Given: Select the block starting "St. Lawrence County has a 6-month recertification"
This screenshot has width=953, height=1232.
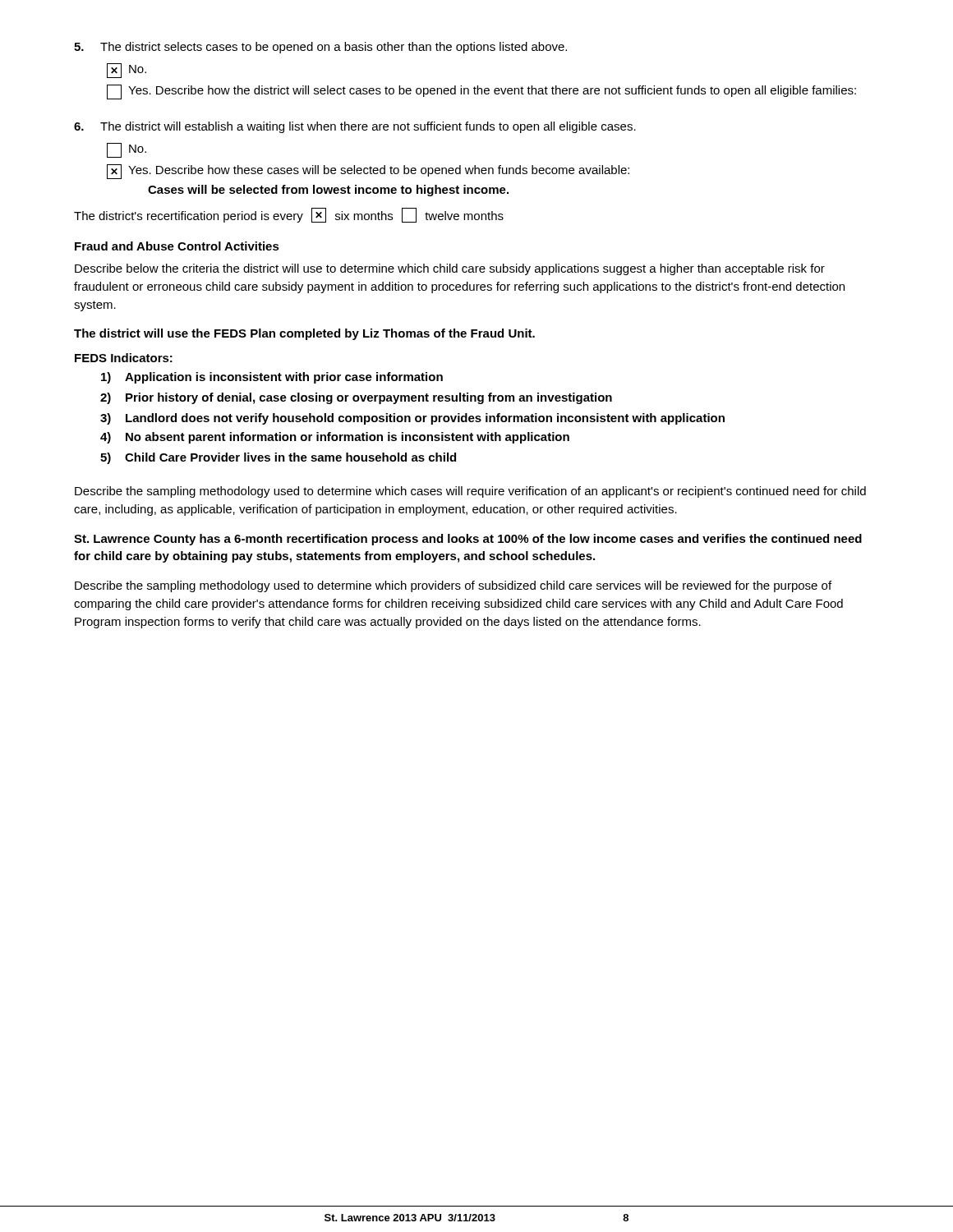Looking at the screenshot, I should pos(468,547).
